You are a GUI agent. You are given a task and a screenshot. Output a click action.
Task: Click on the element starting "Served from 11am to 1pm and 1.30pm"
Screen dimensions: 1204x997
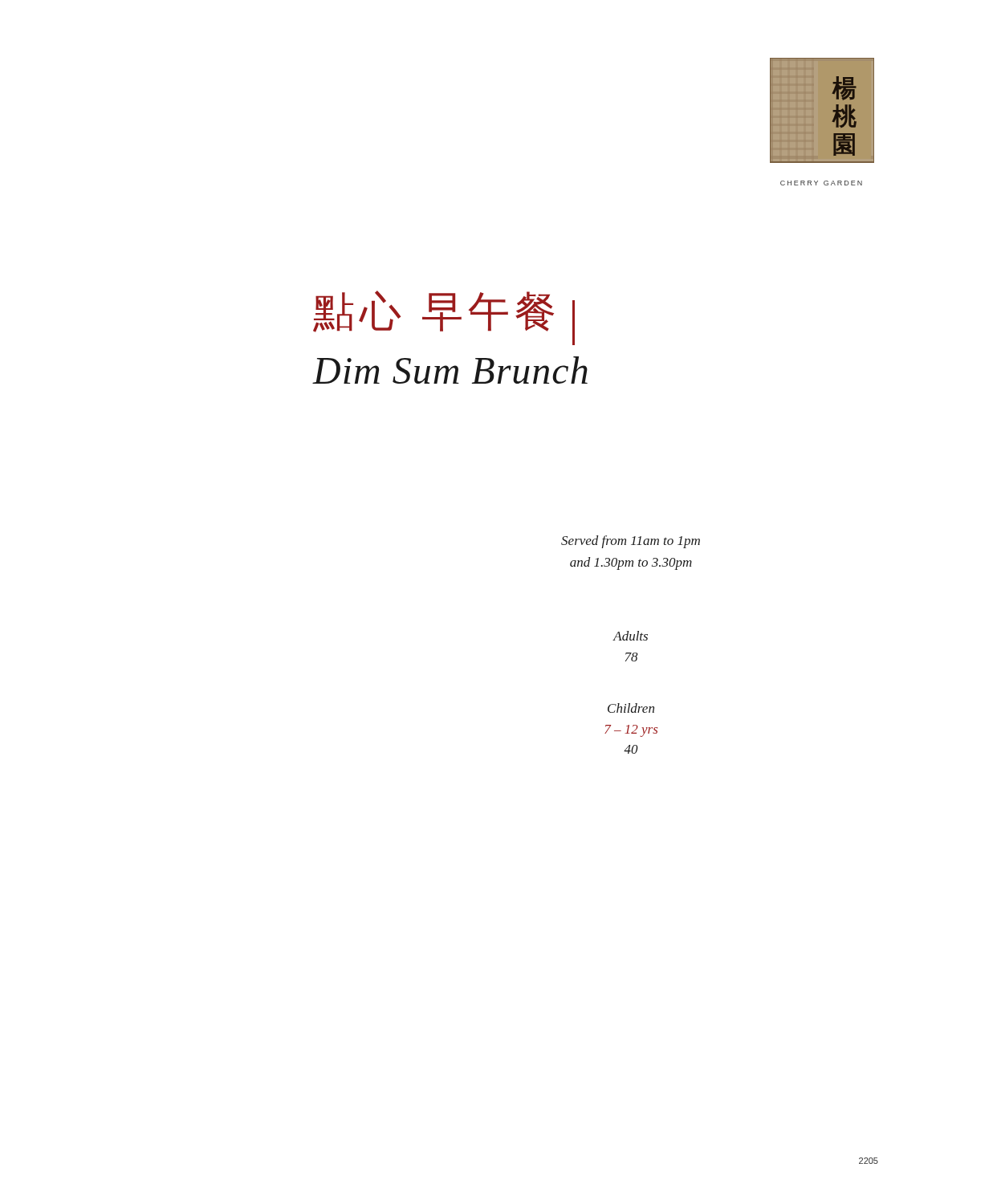[x=631, y=552]
